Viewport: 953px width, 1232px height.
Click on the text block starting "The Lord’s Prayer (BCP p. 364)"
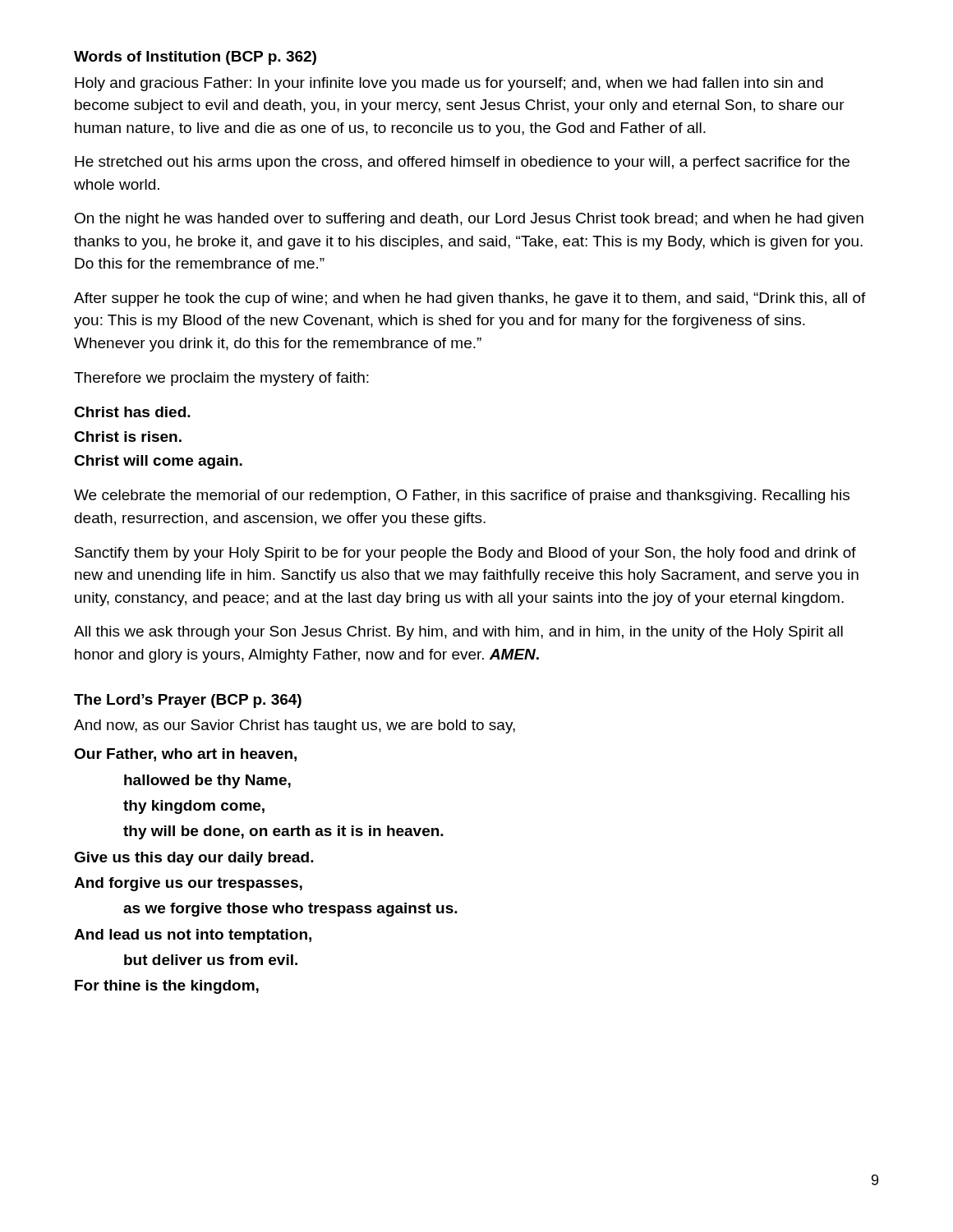click(188, 700)
